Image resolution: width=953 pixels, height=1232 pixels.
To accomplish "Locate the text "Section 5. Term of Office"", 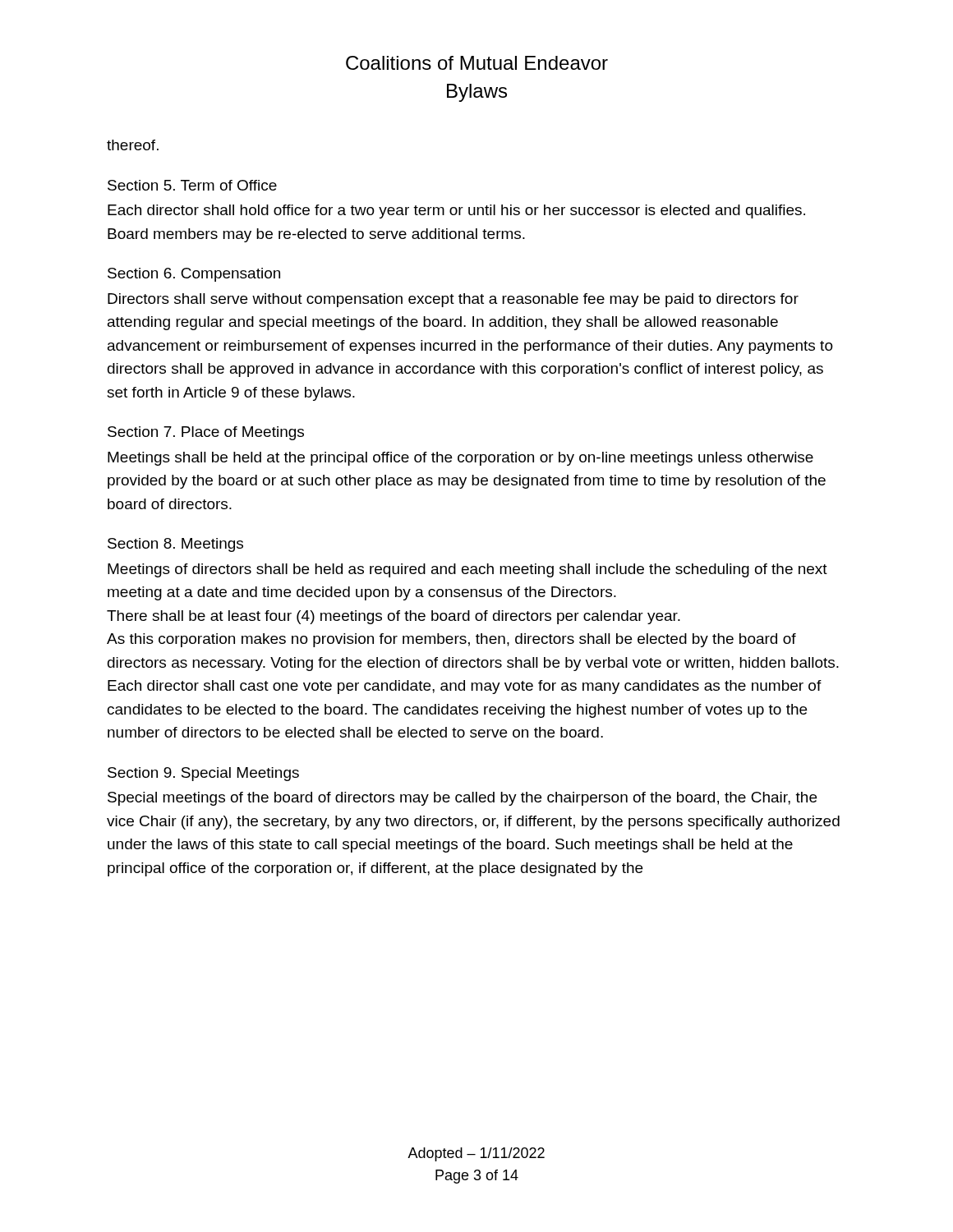I will (x=192, y=185).
